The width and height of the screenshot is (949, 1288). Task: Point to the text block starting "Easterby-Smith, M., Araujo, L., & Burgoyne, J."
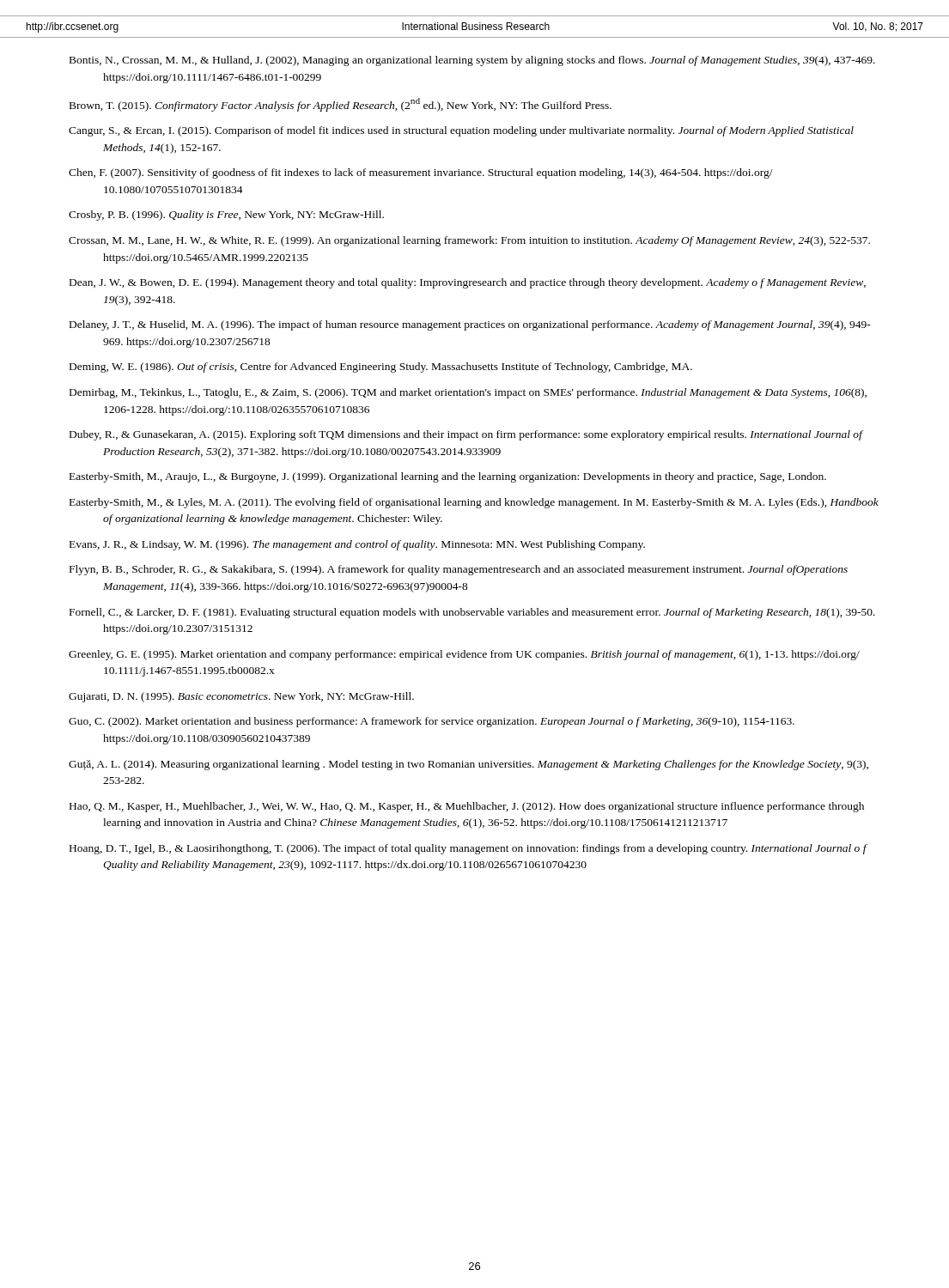448,476
